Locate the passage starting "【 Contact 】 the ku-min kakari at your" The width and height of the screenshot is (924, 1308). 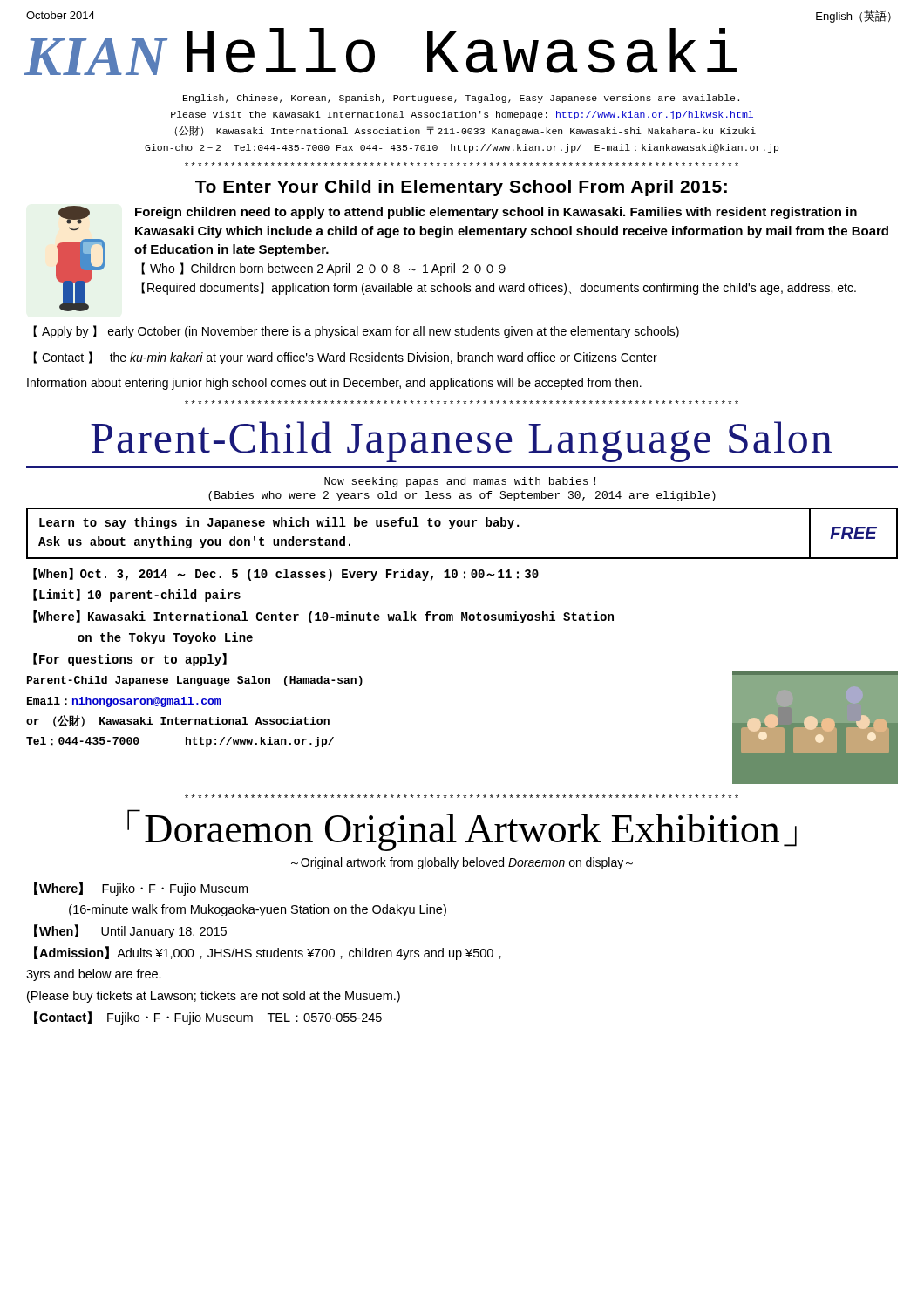point(342,357)
